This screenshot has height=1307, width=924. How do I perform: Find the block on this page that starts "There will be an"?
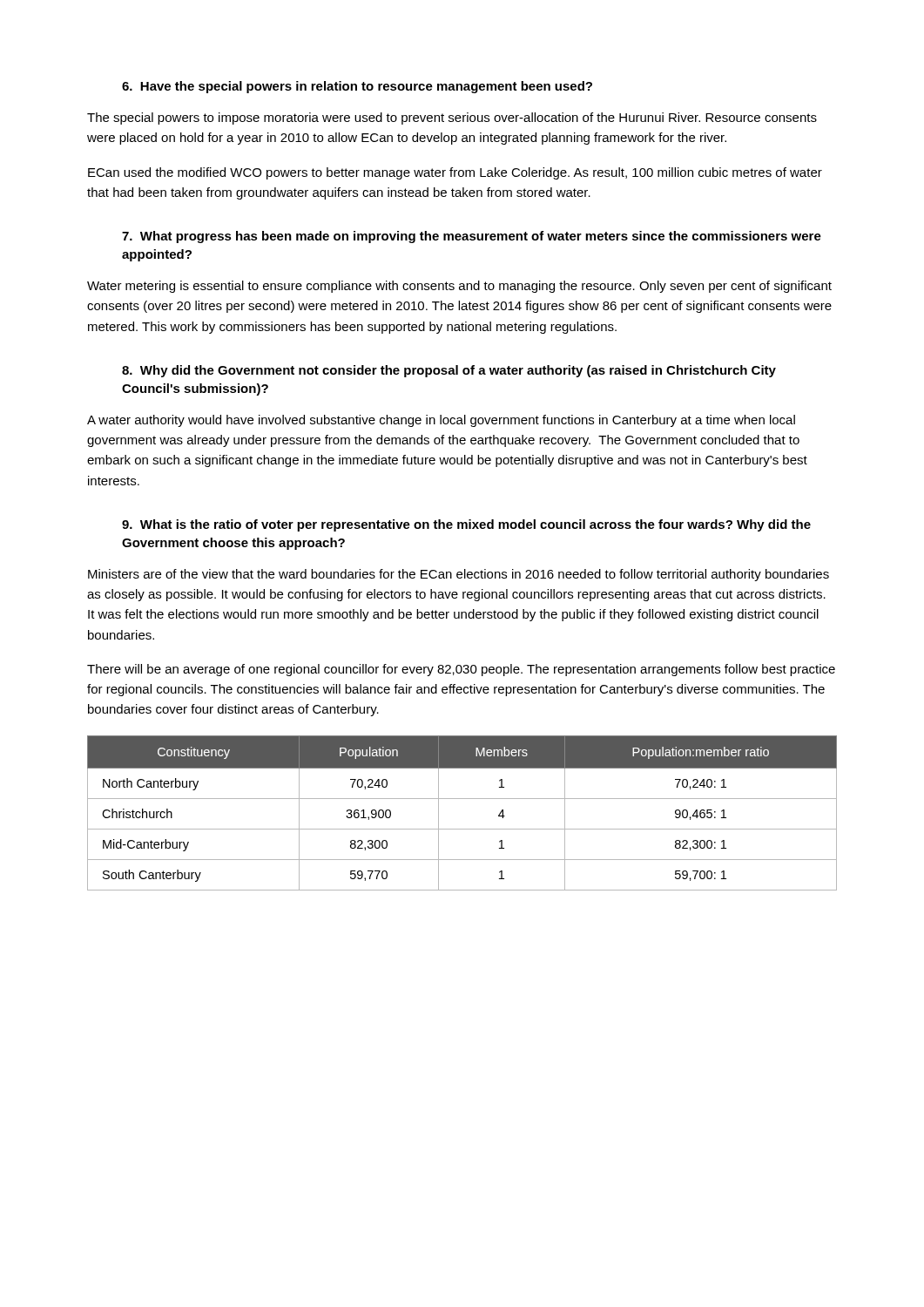click(461, 689)
